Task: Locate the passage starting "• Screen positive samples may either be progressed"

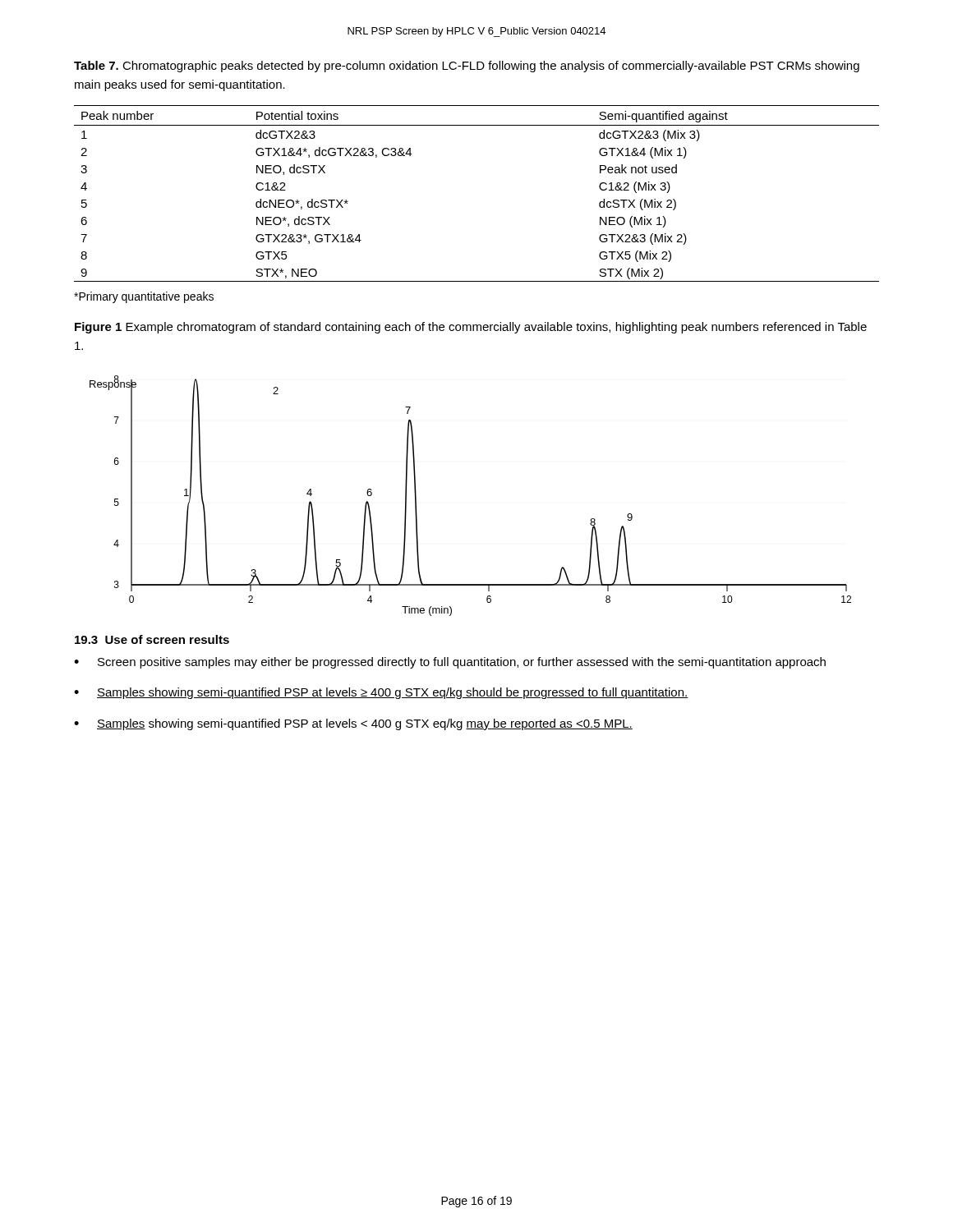Action: pos(476,663)
